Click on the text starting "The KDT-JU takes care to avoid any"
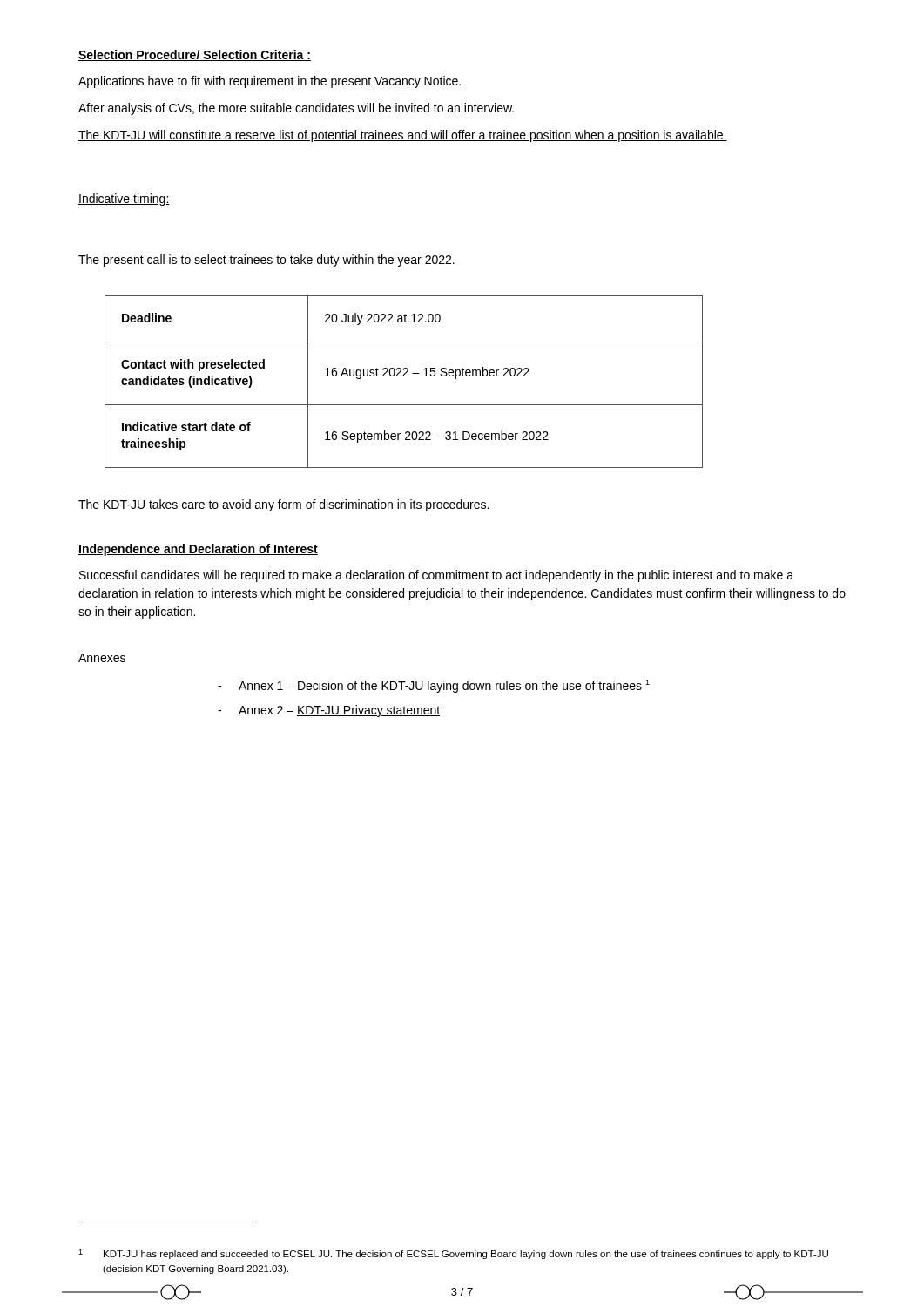The image size is (924, 1307). tap(284, 504)
